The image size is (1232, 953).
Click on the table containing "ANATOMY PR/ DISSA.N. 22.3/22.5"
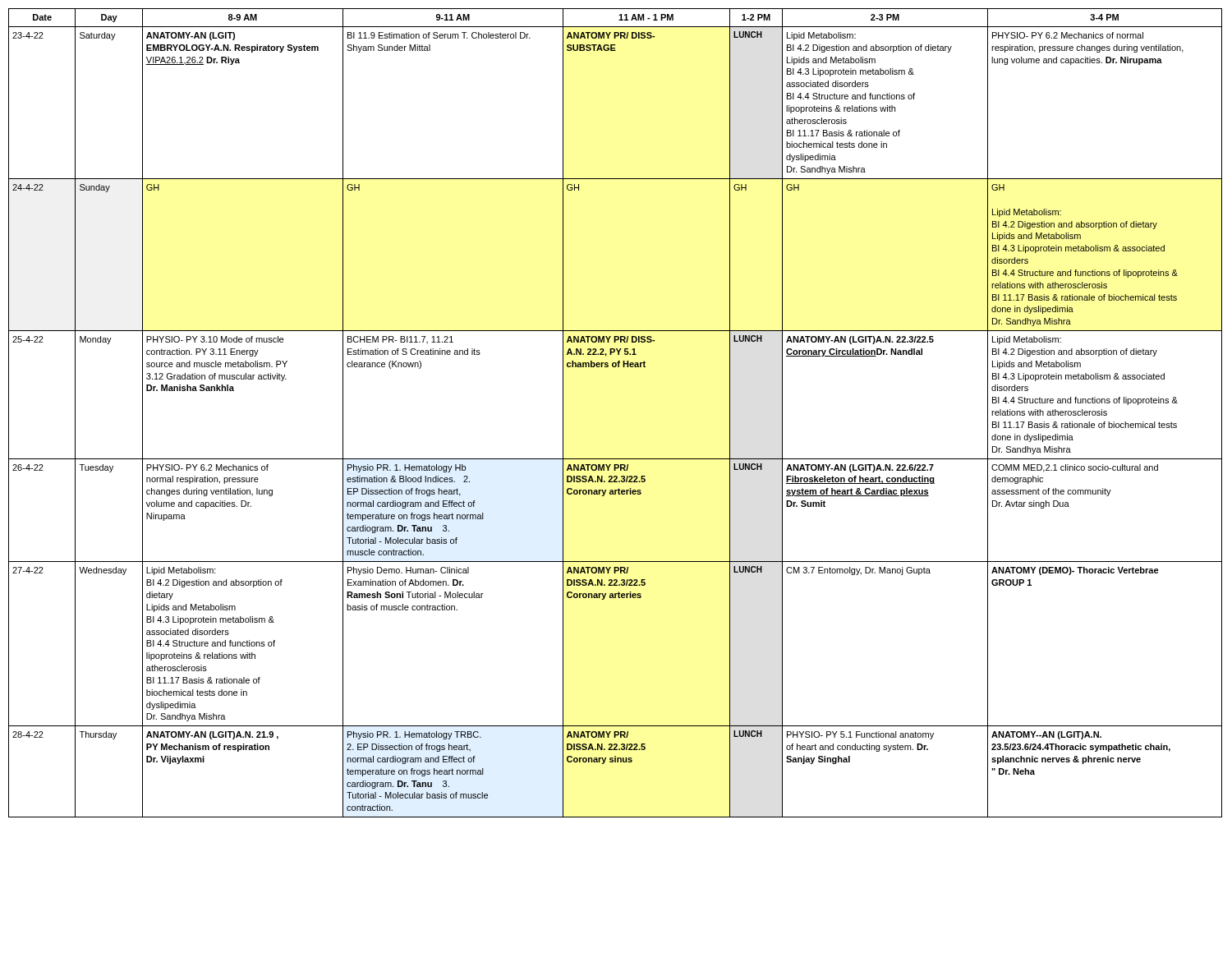(x=615, y=413)
